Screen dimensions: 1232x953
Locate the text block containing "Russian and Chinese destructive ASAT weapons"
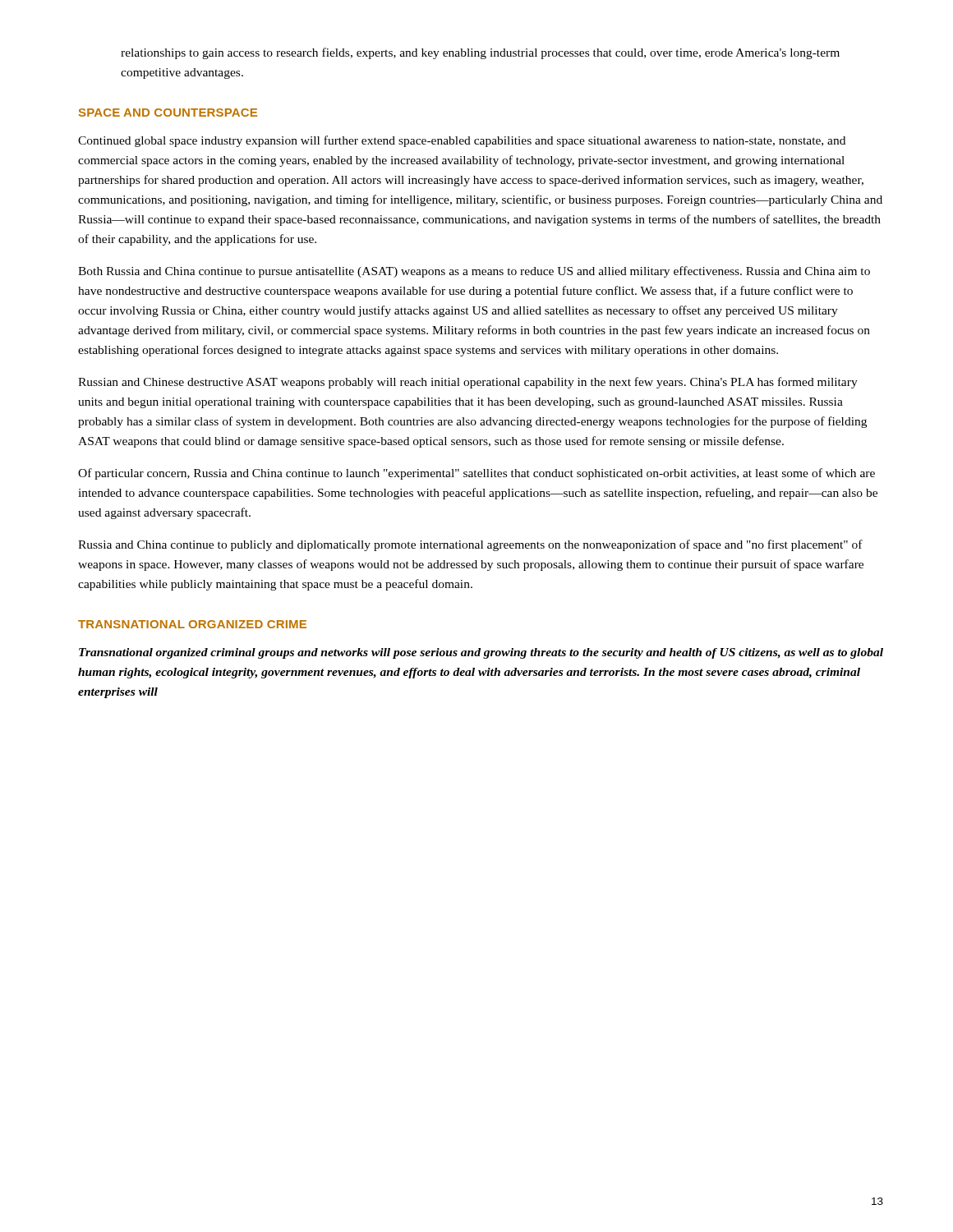(x=473, y=411)
